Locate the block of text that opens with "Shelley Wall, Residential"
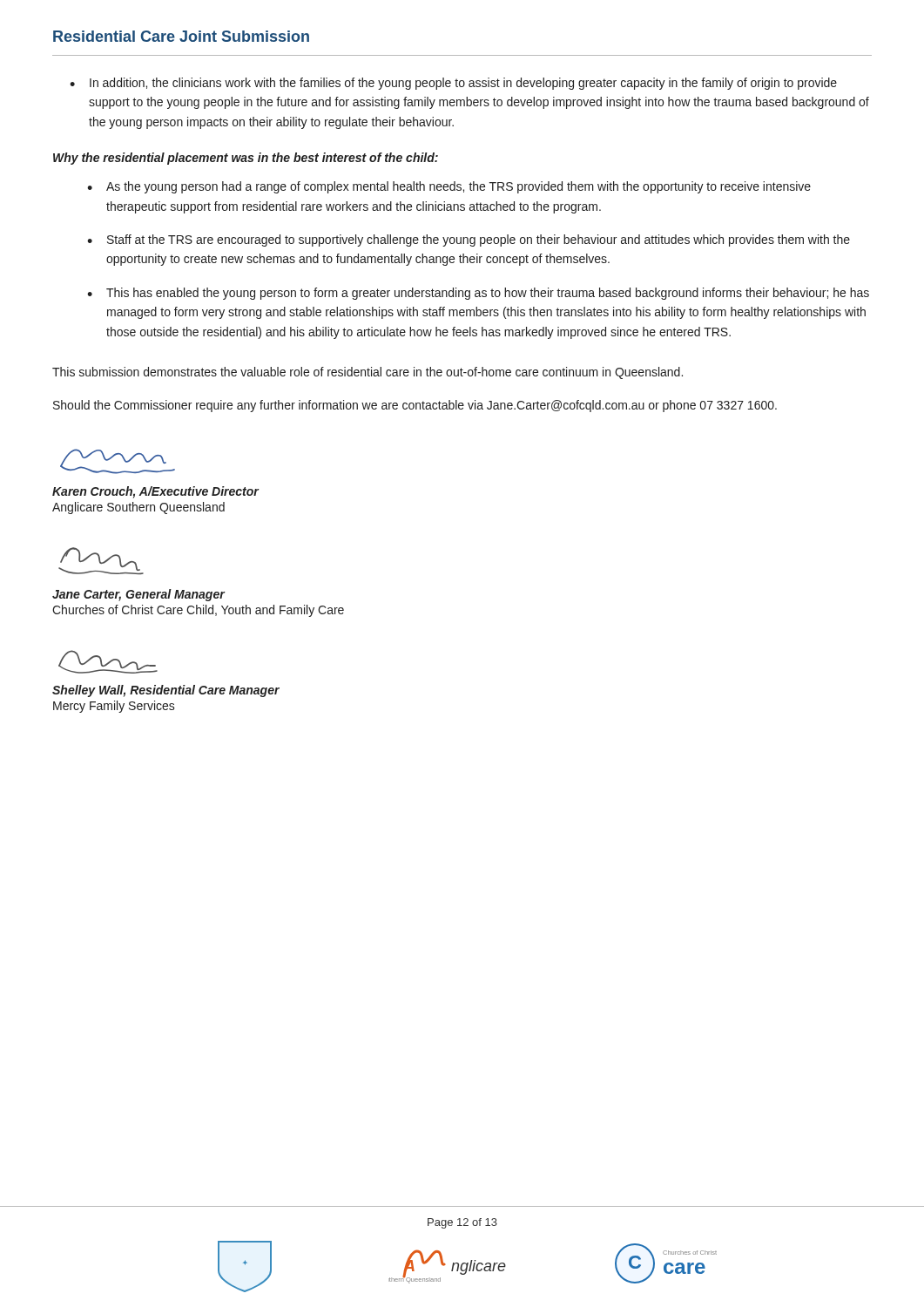Screen dimensions: 1307x924 (x=166, y=691)
